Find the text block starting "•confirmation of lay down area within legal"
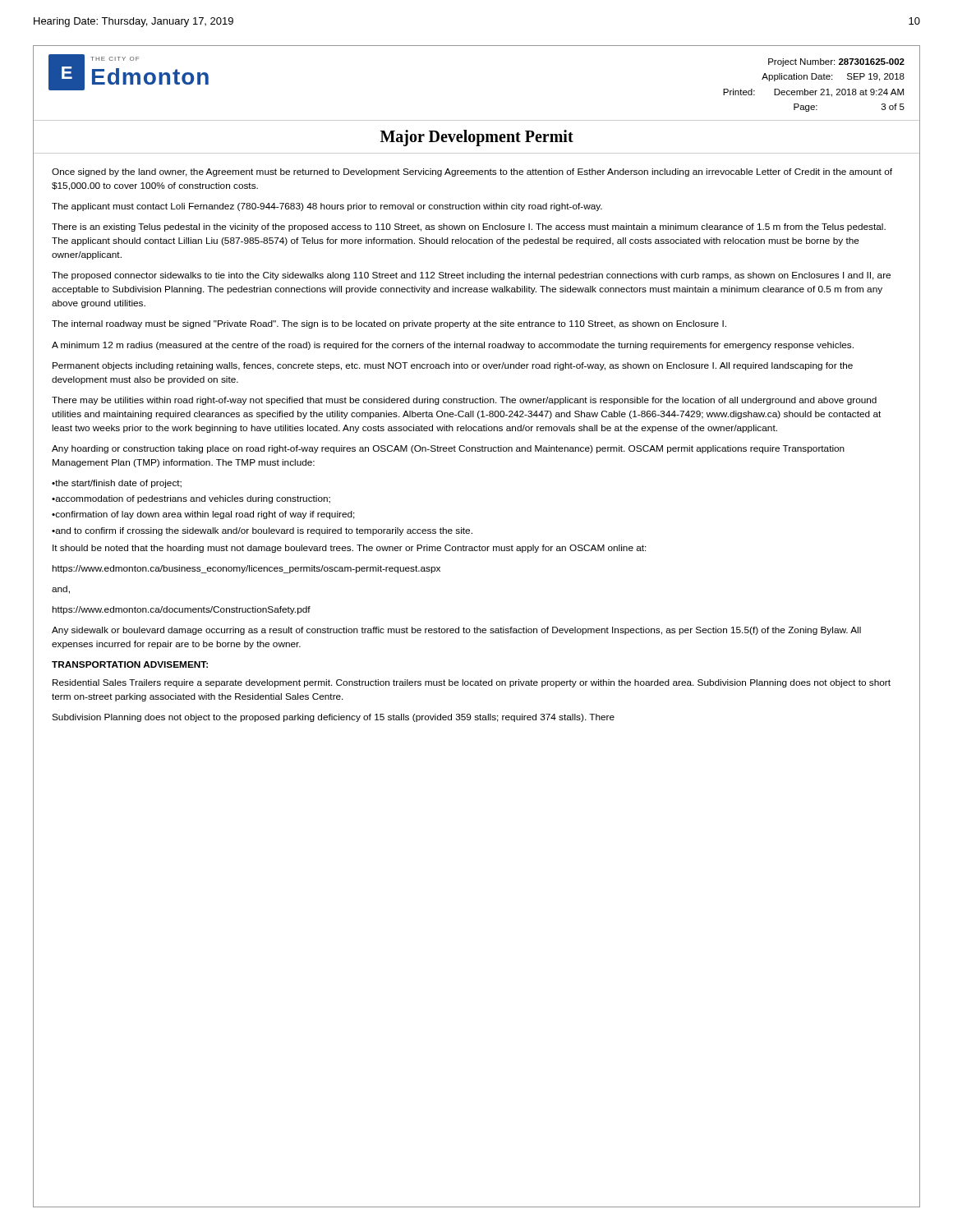This screenshot has height=1232, width=953. point(203,515)
